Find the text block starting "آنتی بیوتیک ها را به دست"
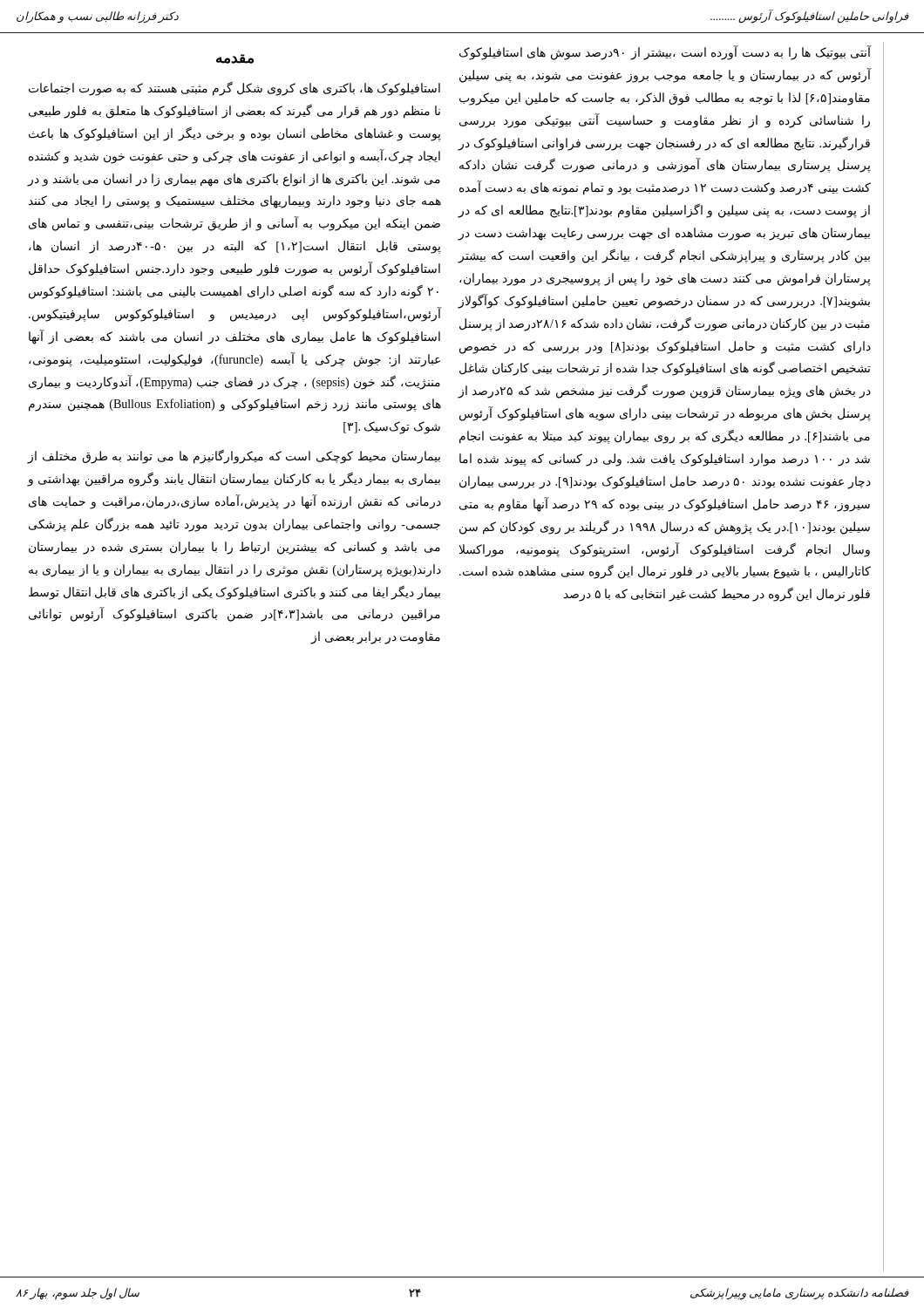This screenshot has width=924, height=1308. tap(665, 324)
